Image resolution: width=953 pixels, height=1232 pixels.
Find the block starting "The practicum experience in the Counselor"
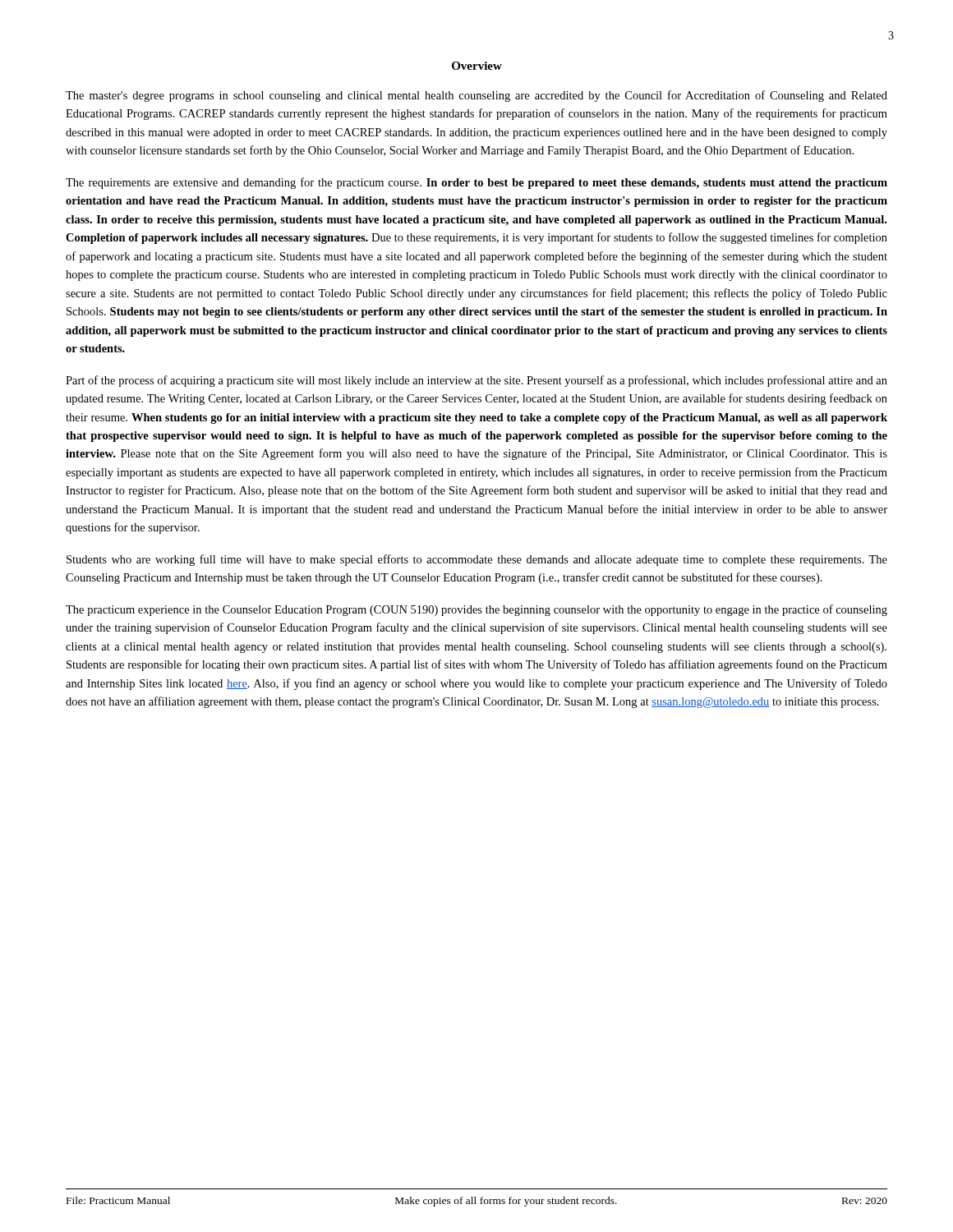point(476,655)
